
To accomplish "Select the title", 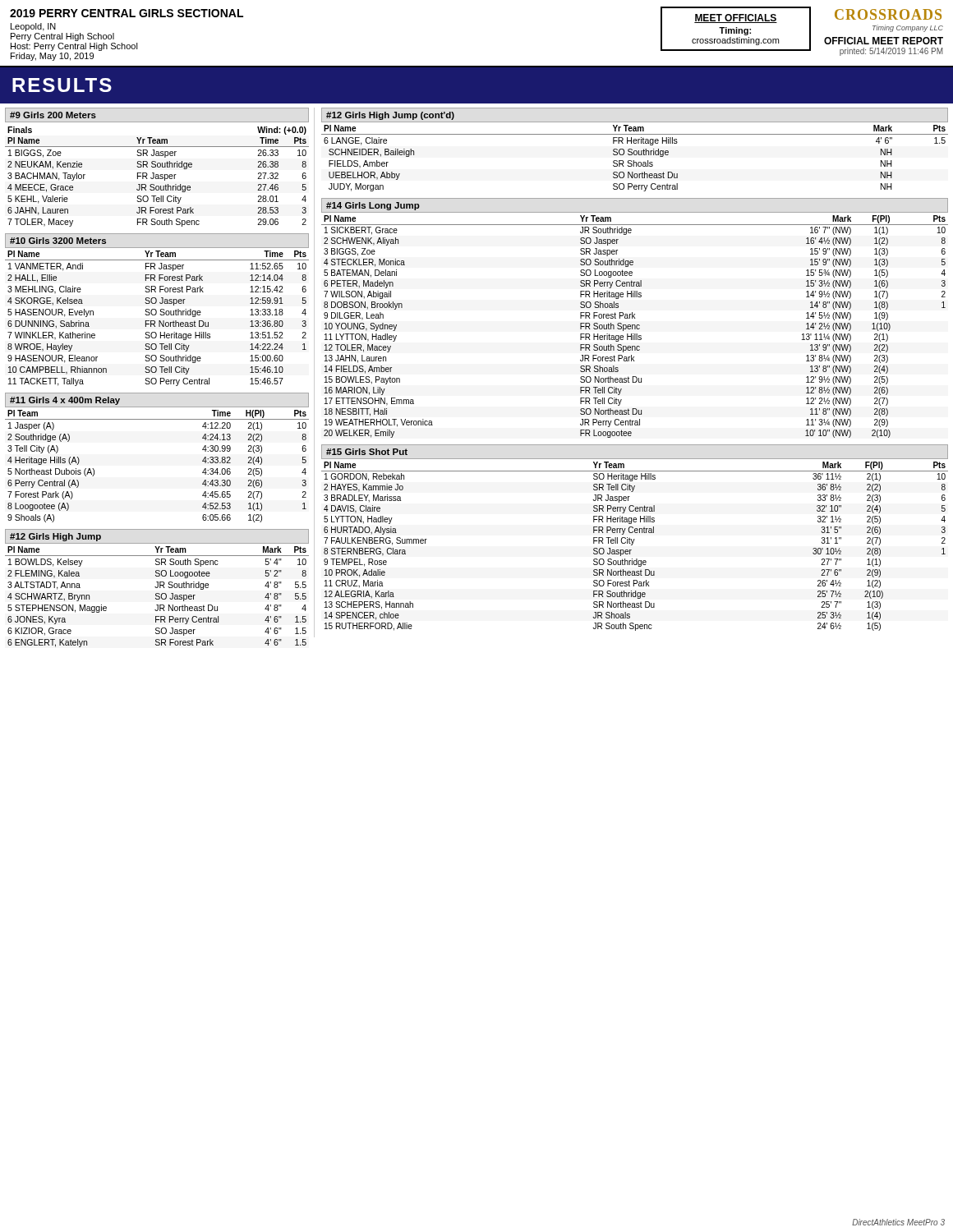I will click(x=63, y=85).
